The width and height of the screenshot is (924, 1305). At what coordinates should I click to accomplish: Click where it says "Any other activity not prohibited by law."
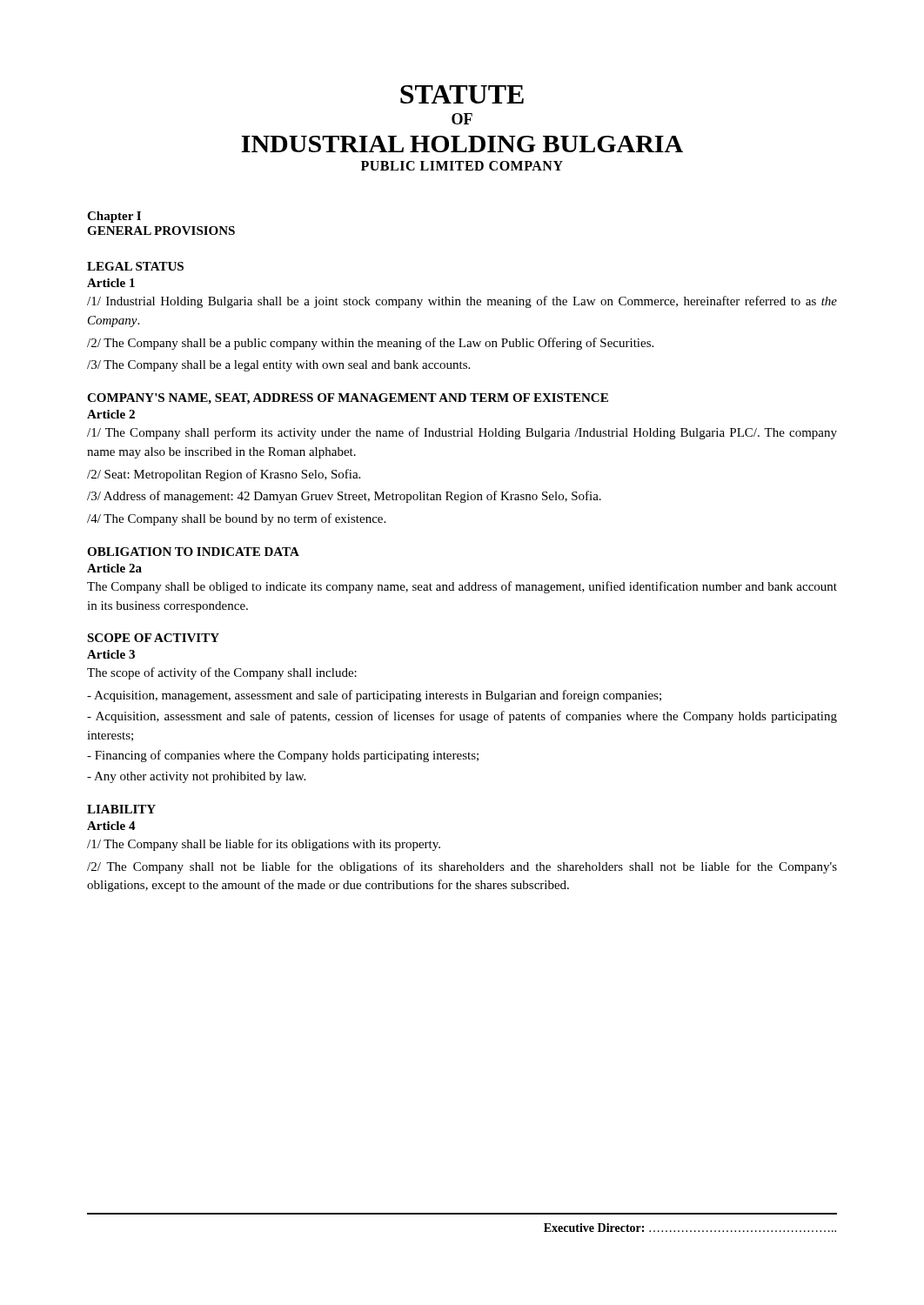click(197, 776)
